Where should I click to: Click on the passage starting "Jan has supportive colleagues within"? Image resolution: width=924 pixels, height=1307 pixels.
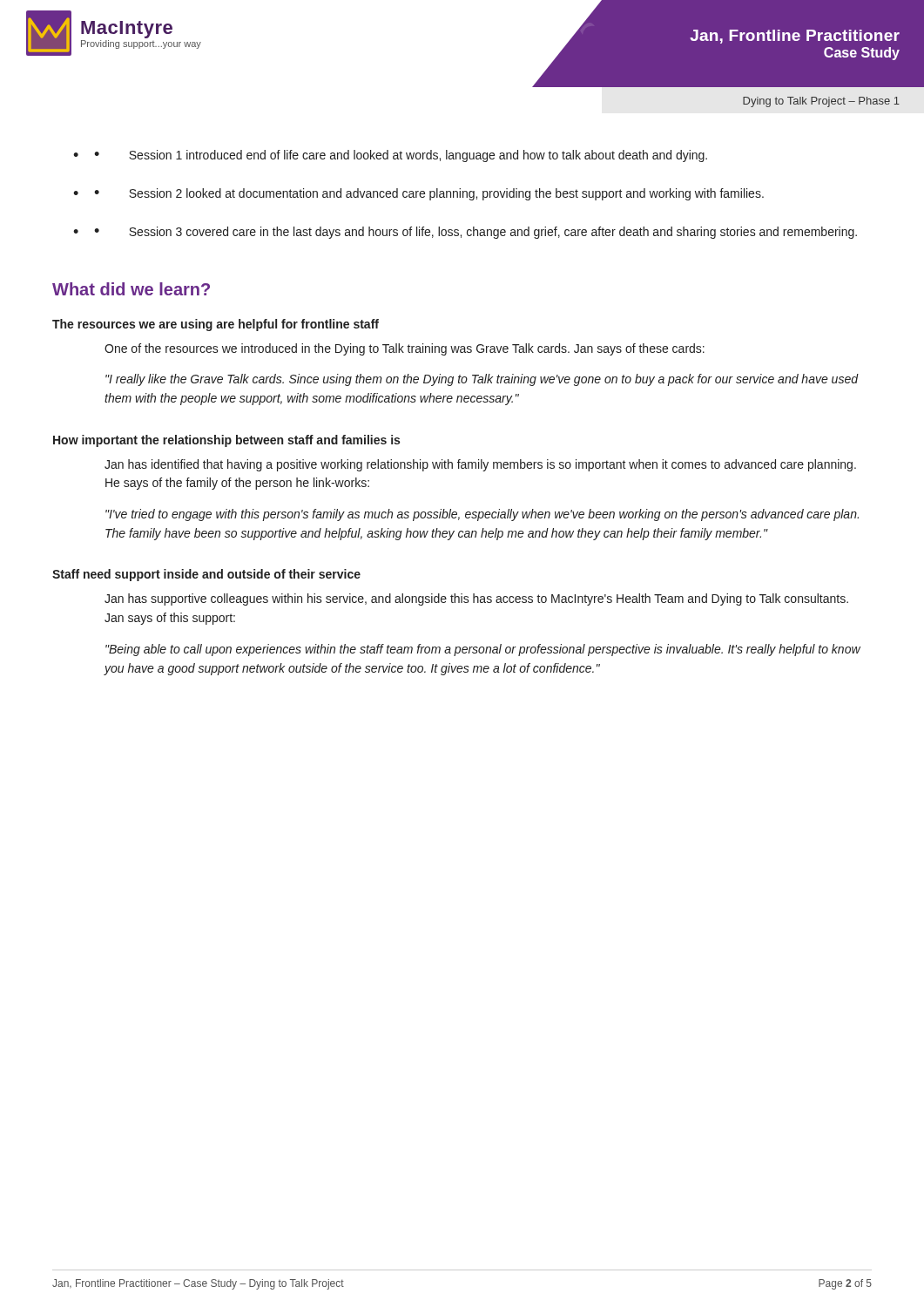click(477, 608)
